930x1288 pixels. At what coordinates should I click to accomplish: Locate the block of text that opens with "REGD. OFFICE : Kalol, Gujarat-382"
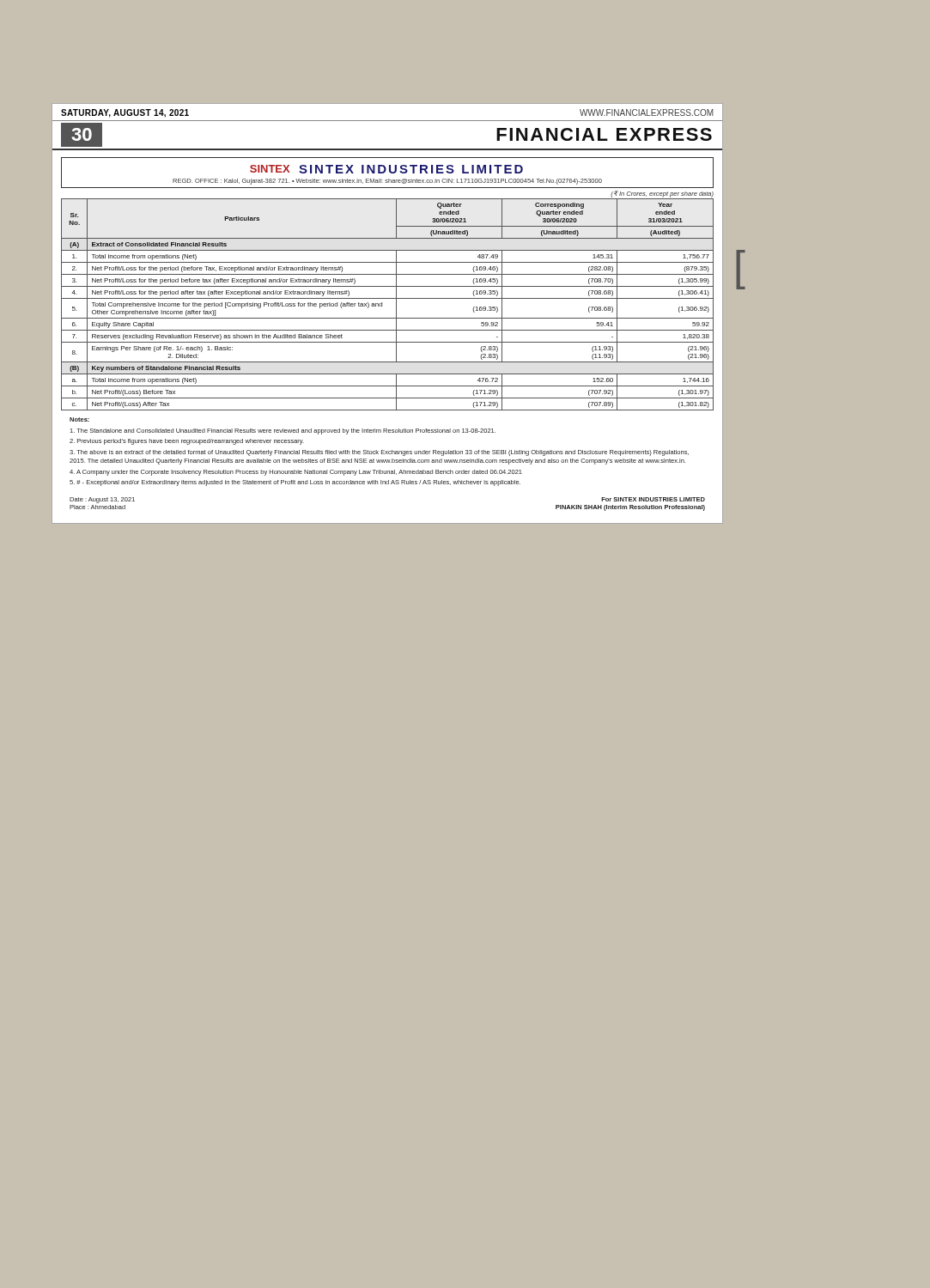pyautogui.click(x=387, y=181)
